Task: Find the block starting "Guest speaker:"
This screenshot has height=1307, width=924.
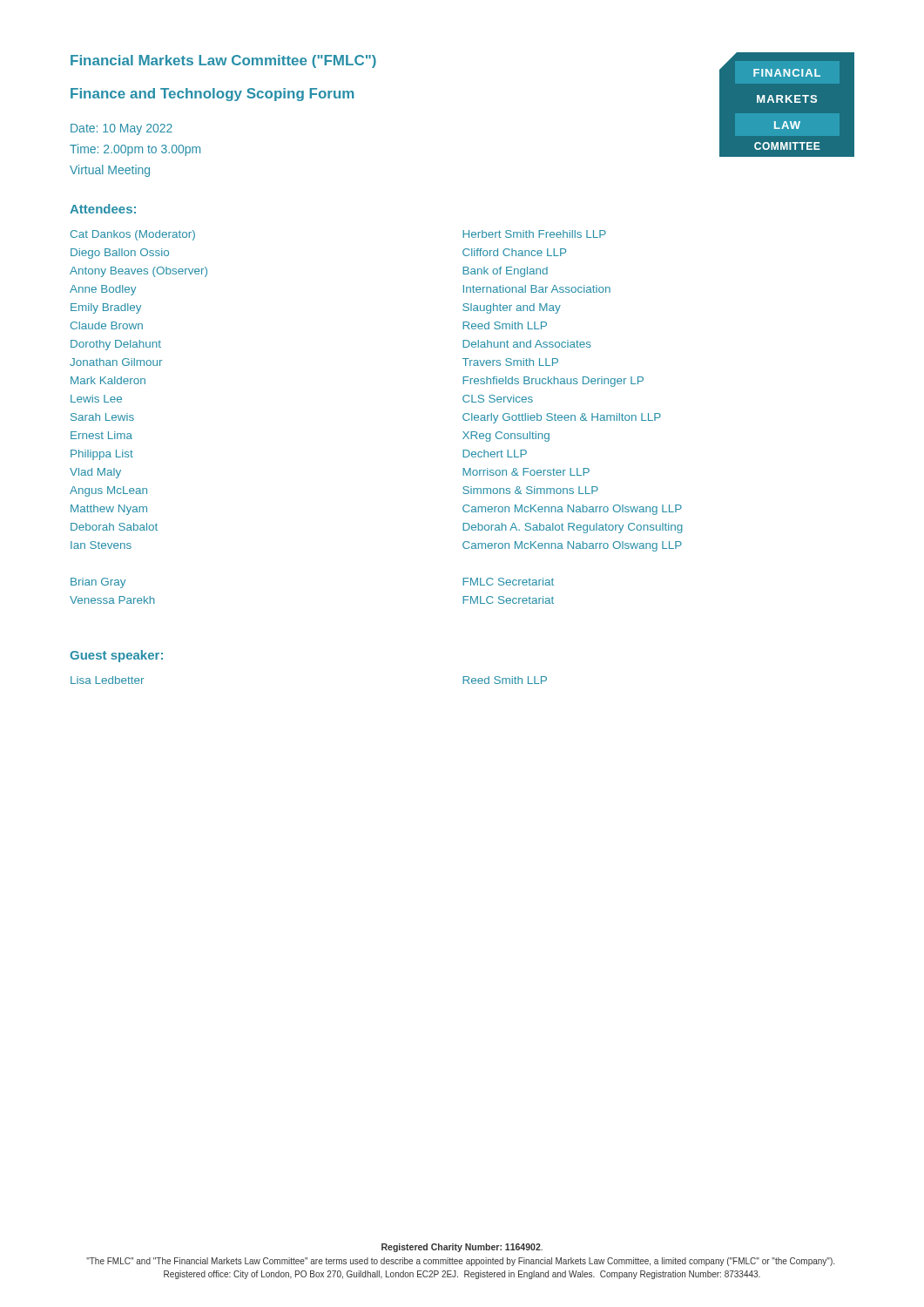Action: point(117,655)
